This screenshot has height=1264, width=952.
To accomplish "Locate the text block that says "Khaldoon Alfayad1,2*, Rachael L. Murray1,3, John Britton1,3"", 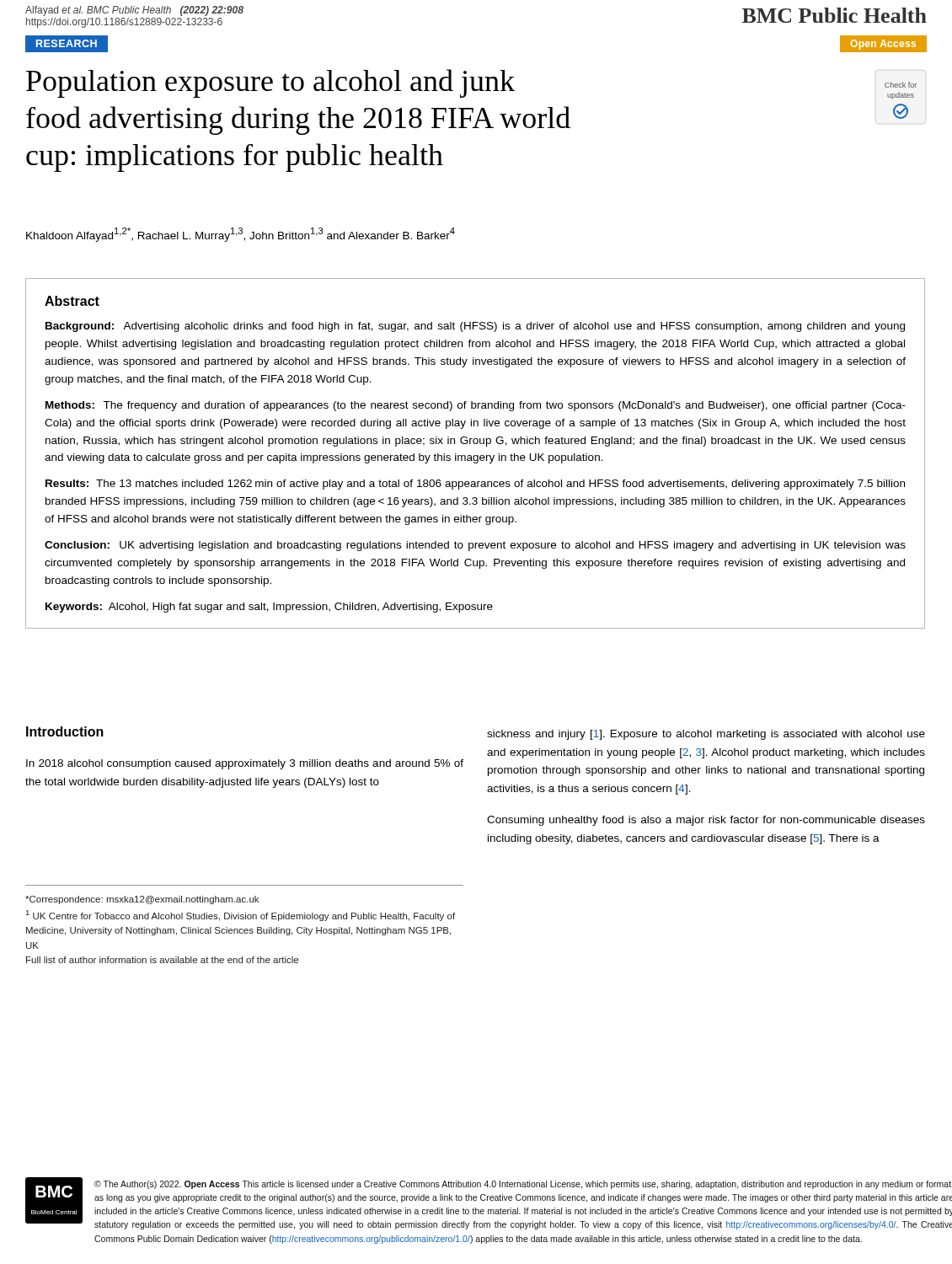I will tap(240, 234).
